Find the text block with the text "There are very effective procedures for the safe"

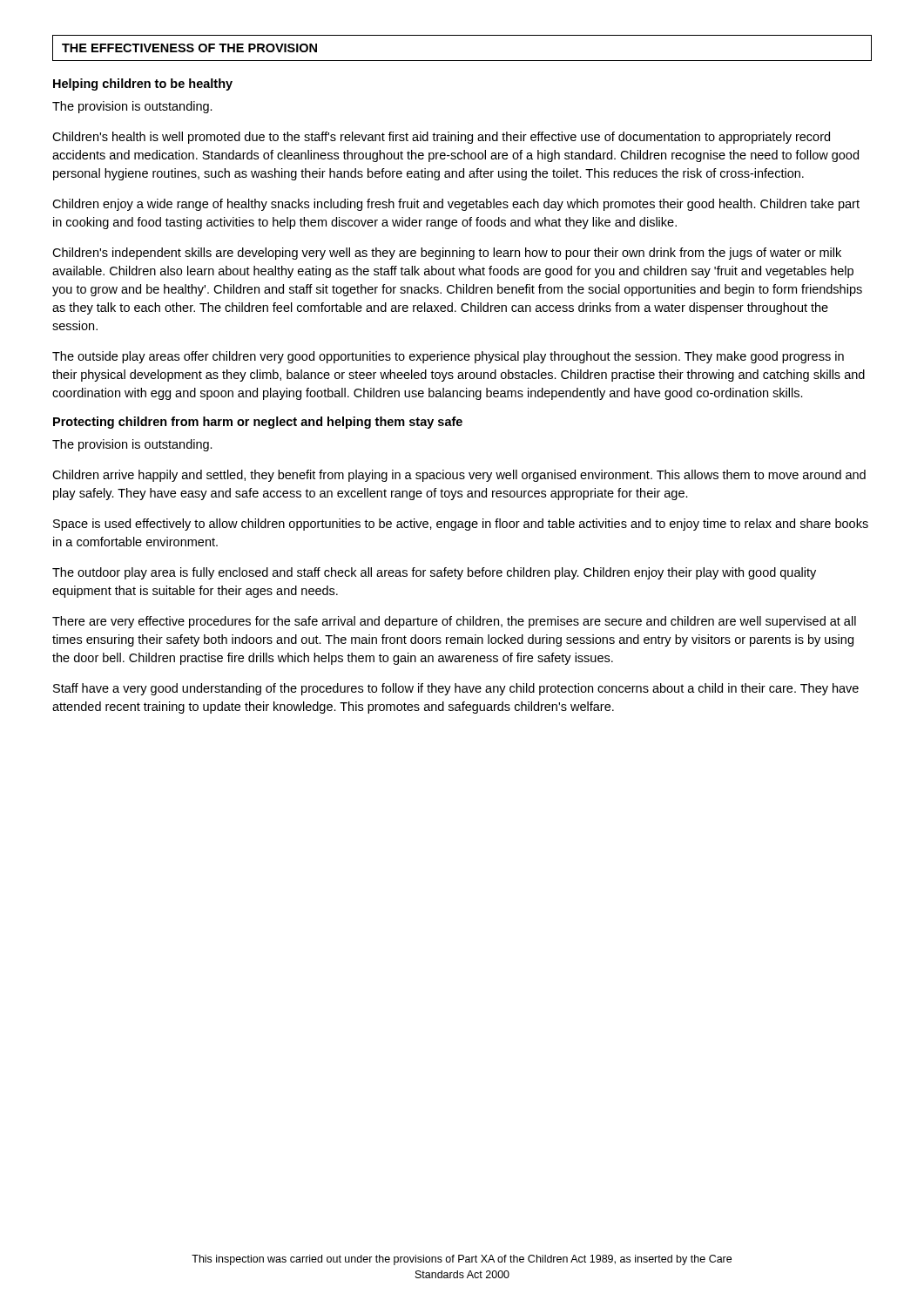coord(454,640)
